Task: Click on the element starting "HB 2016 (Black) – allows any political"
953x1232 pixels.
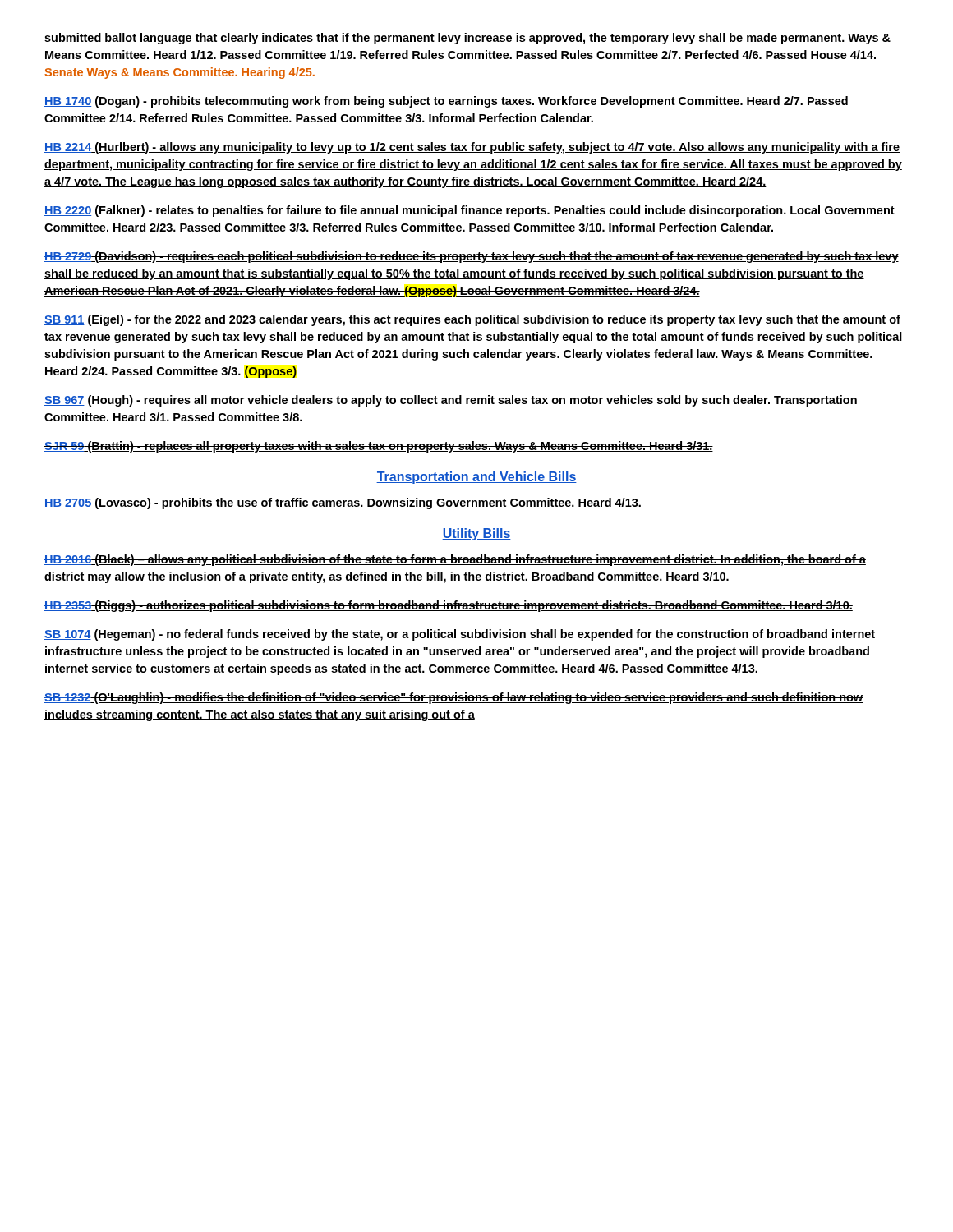Action: (x=455, y=568)
